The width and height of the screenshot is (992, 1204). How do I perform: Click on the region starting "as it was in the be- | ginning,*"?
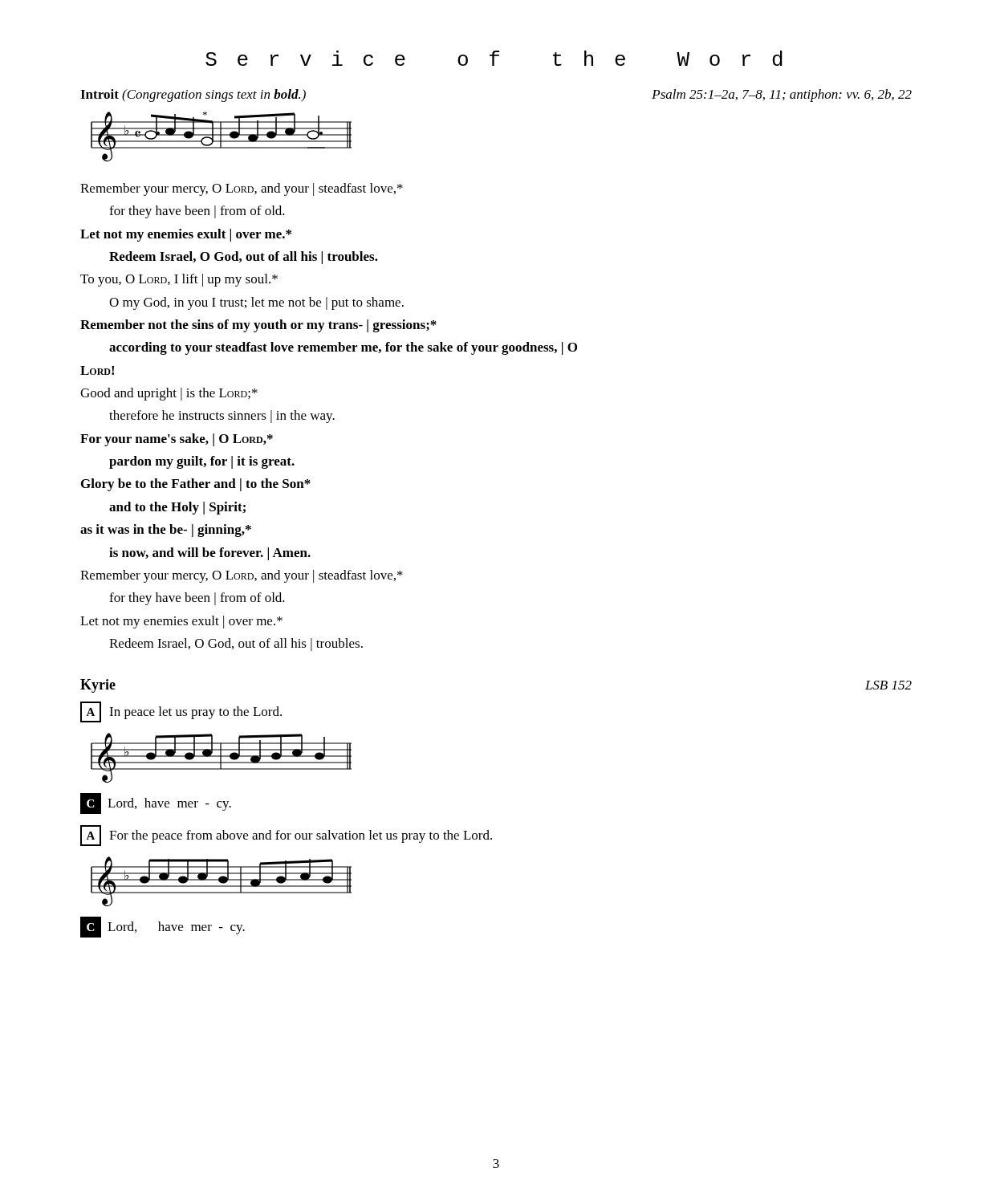pos(166,529)
